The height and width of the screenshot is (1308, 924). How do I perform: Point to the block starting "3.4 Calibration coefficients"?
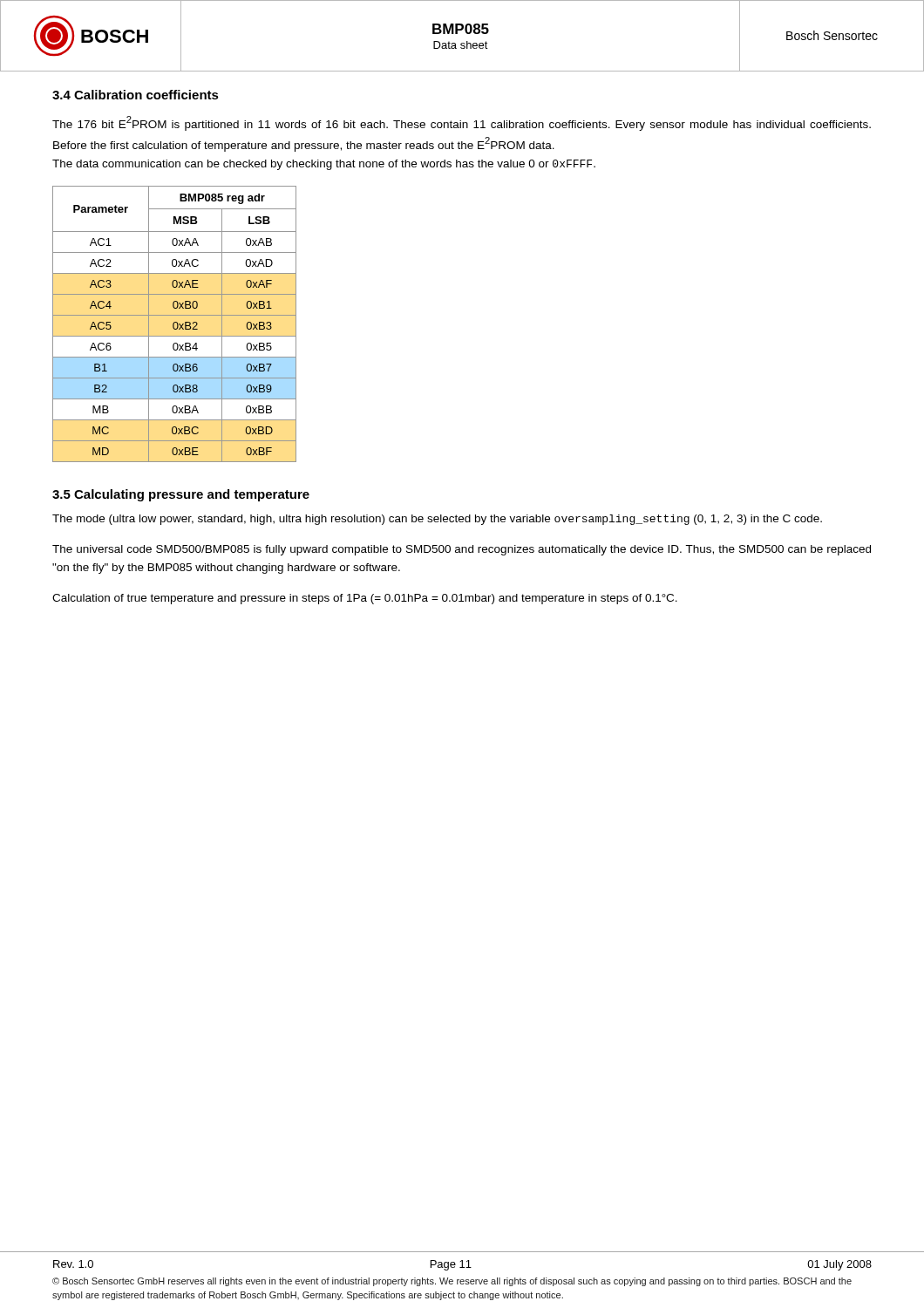coord(136,95)
